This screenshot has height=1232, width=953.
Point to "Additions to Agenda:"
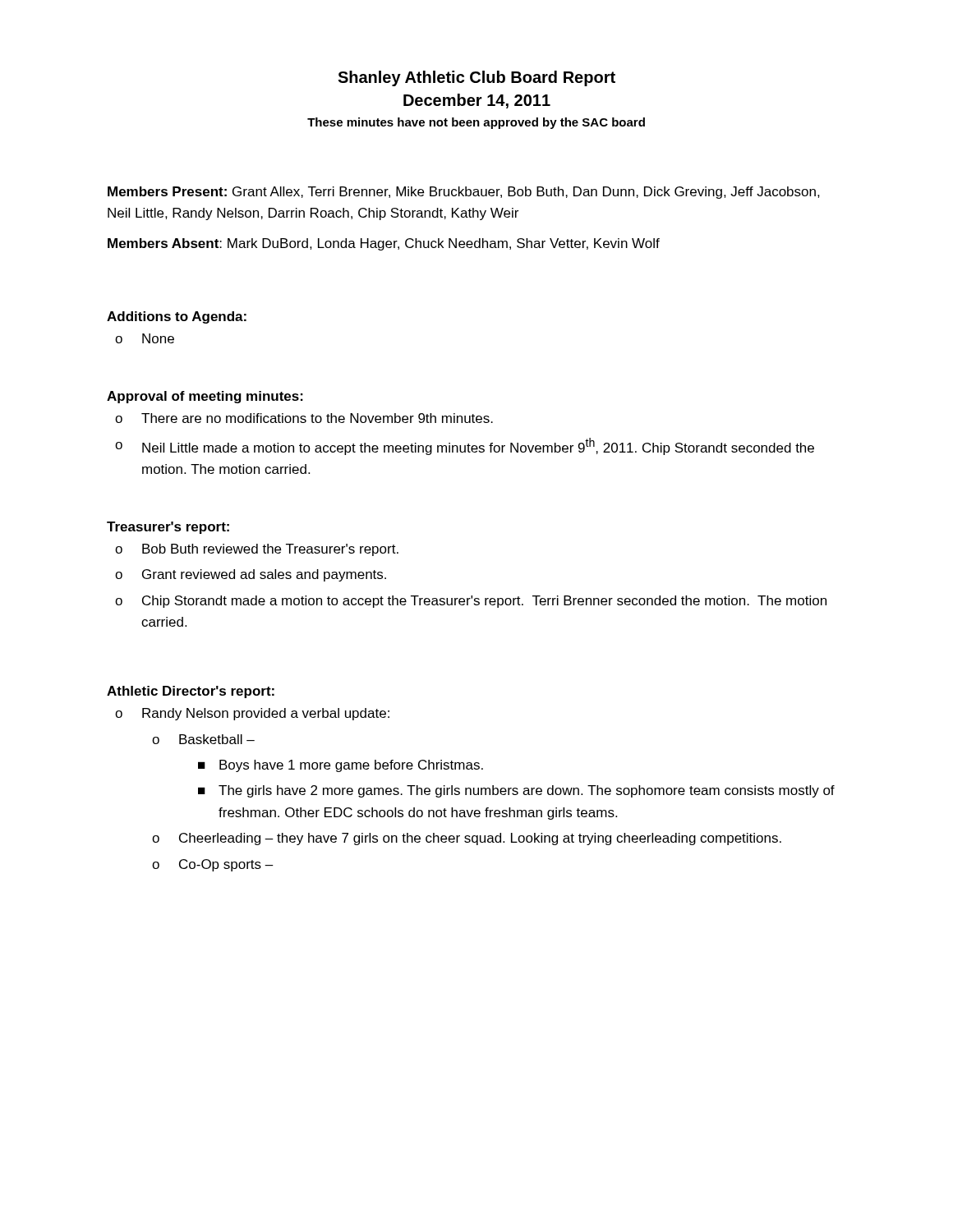(x=177, y=317)
